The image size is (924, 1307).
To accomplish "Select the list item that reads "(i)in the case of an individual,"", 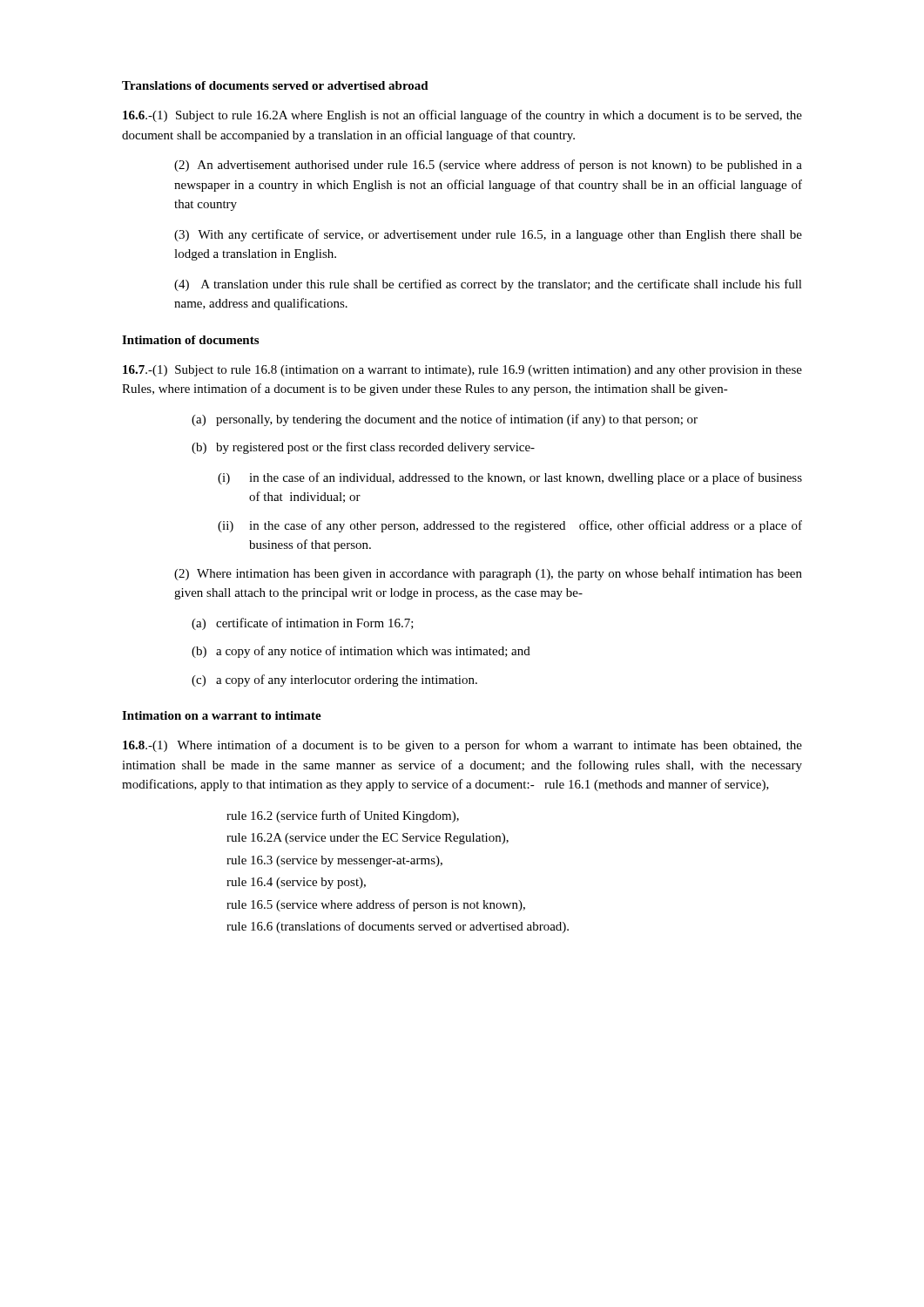I will pos(510,487).
